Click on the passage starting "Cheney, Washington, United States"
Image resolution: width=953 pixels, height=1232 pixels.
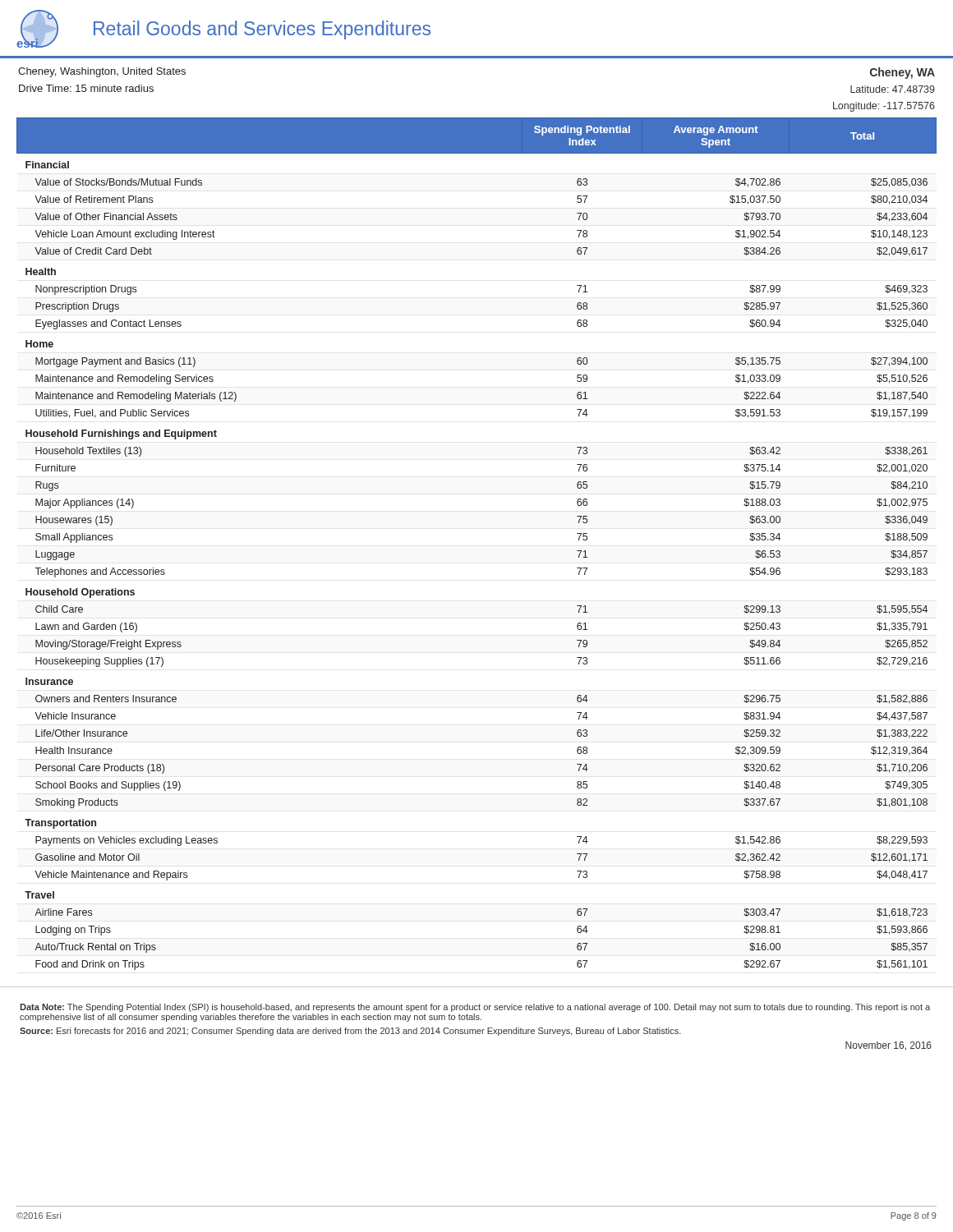click(x=102, y=80)
